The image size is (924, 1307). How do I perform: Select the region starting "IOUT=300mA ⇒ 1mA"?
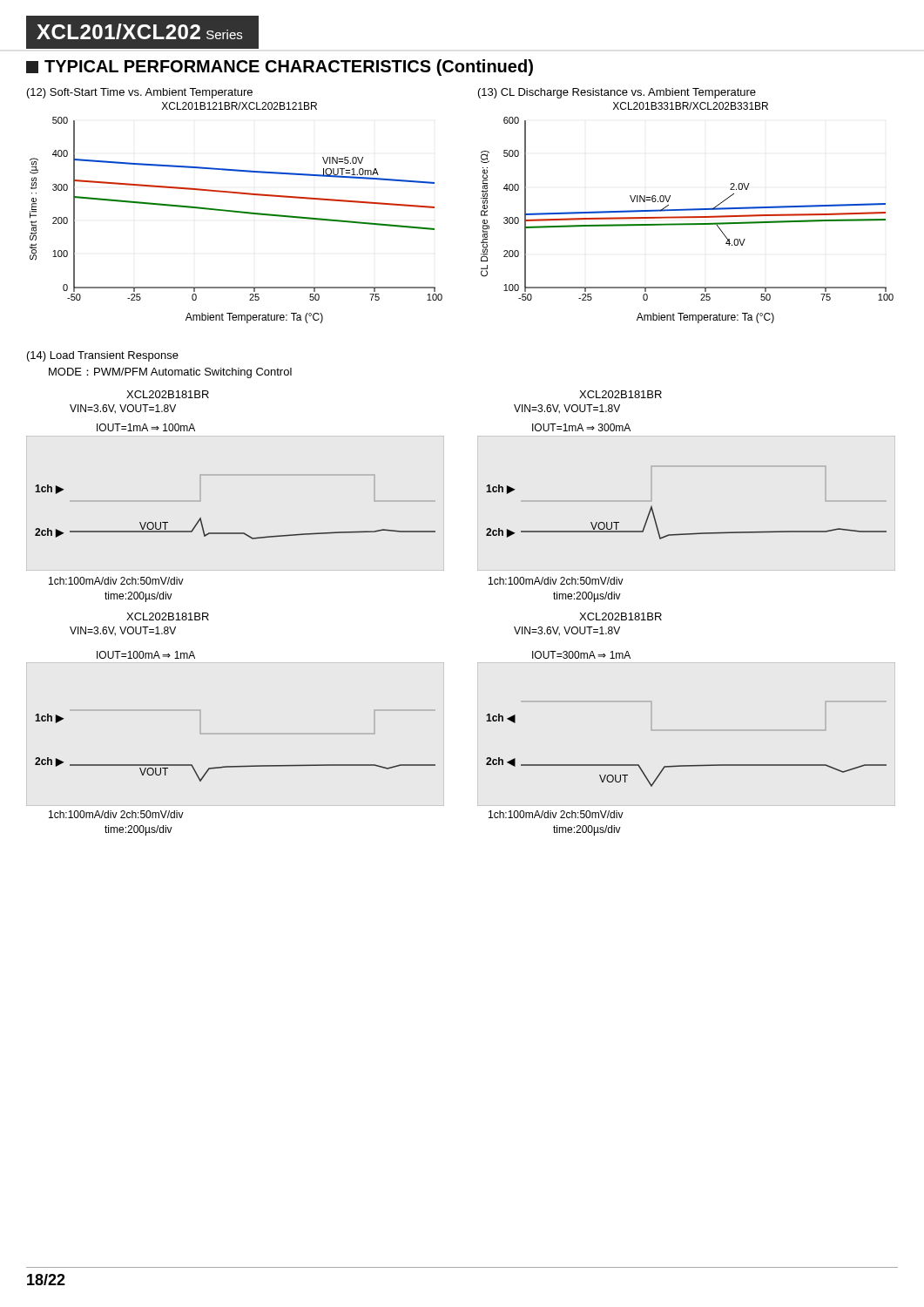click(x=581, y=655)
